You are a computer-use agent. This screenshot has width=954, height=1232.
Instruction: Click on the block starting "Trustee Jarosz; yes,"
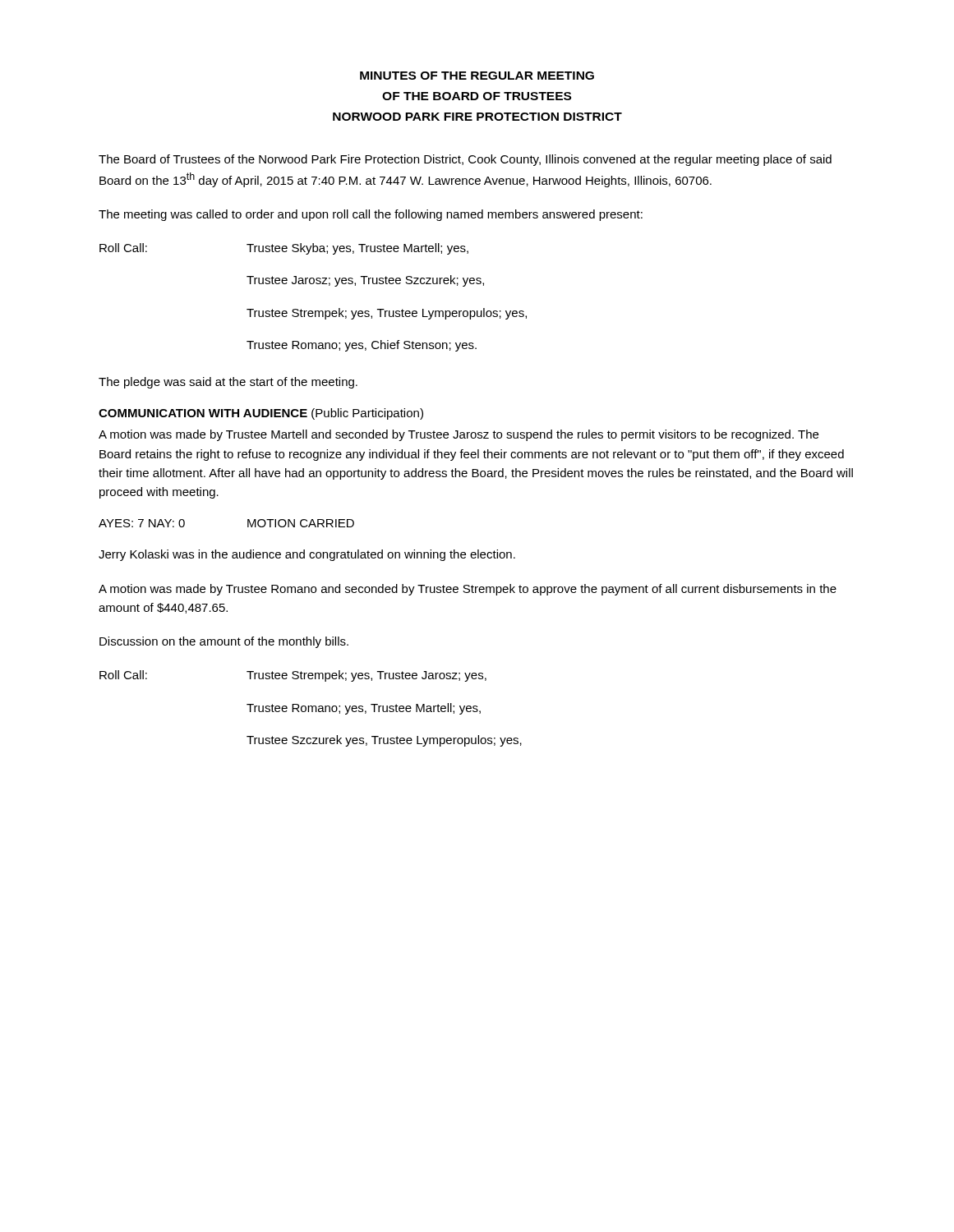tap(292, 280)
